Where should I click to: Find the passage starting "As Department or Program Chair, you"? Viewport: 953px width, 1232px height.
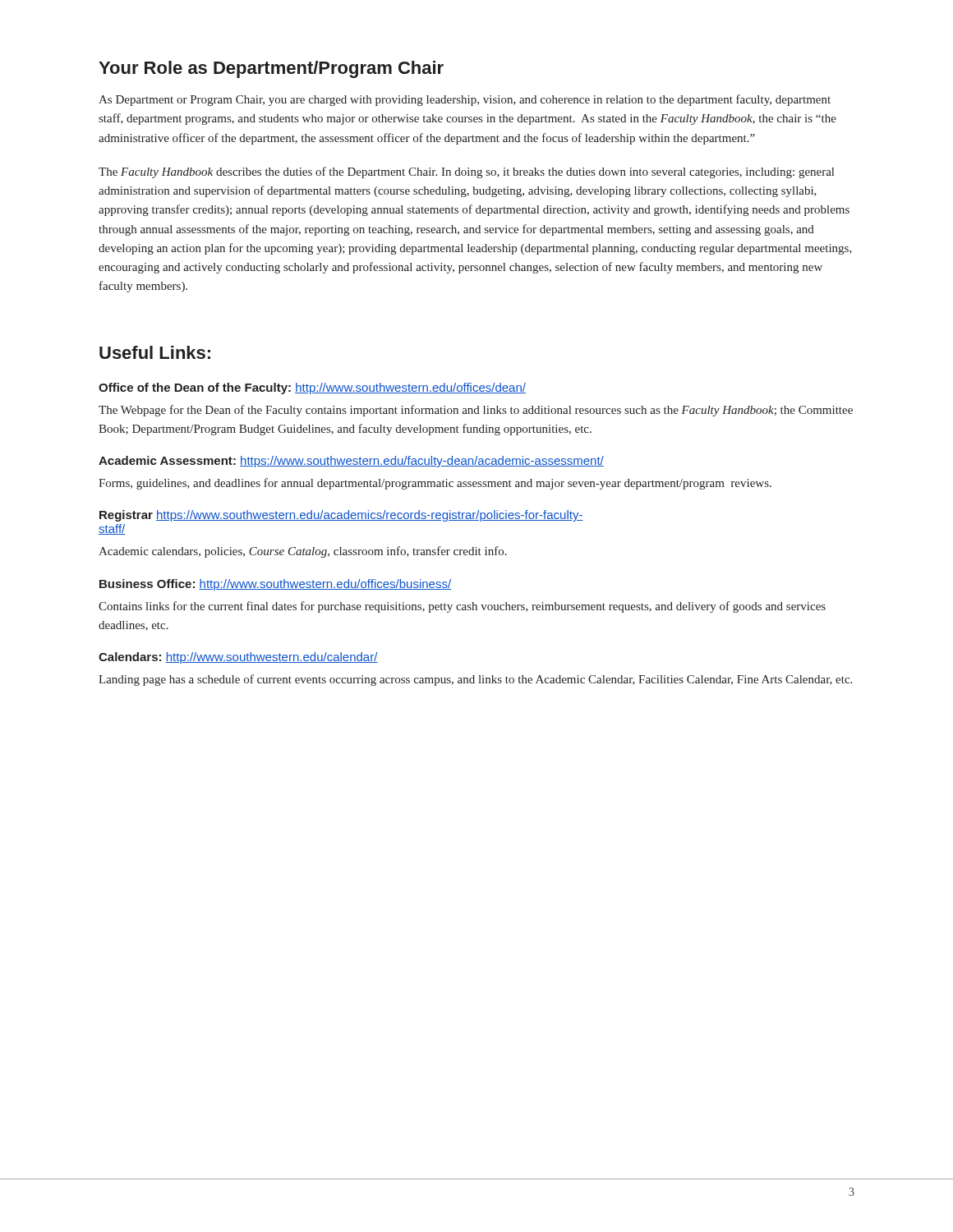click(x=467, y=118)
